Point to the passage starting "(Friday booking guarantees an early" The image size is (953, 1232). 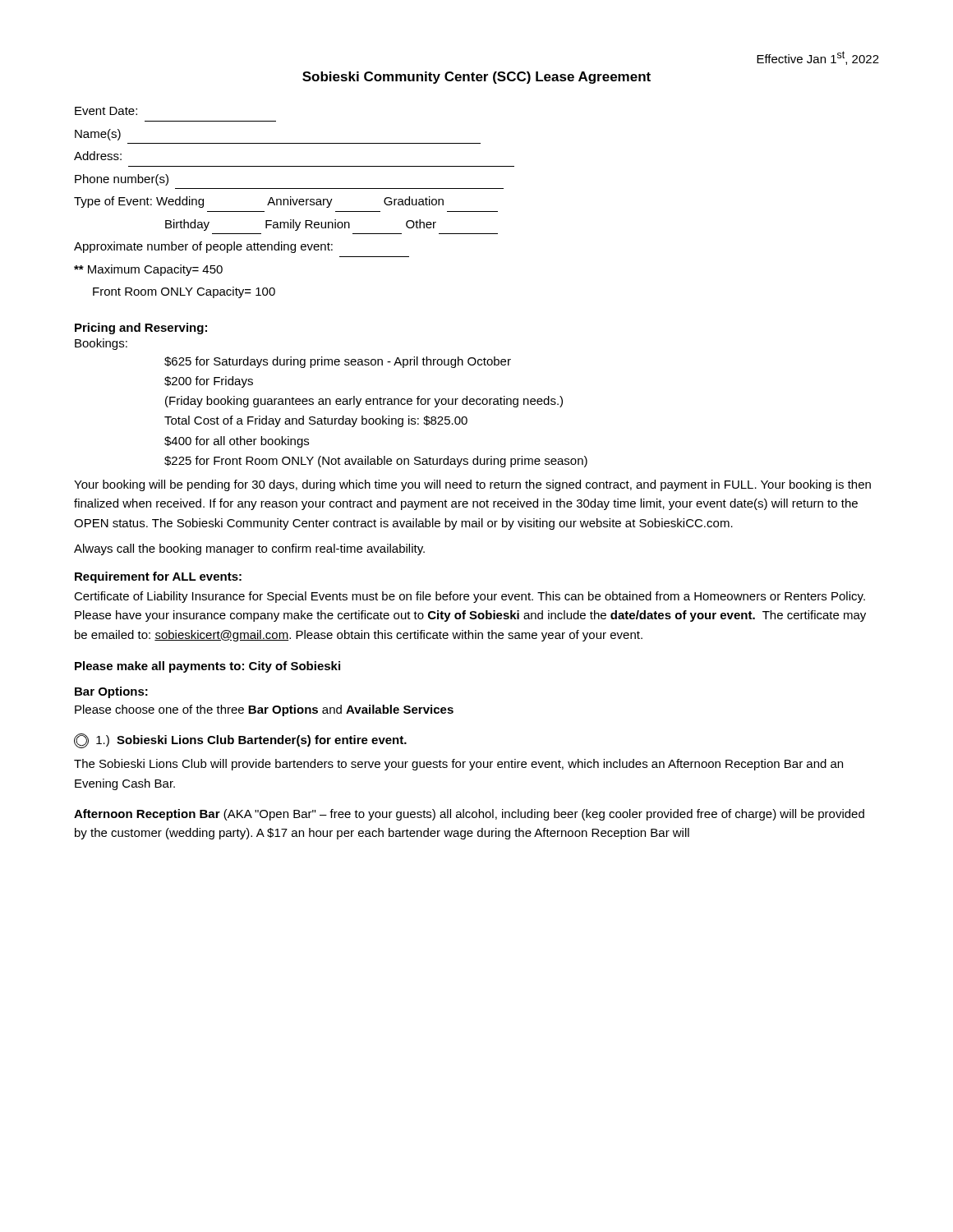tap(364, 400)
